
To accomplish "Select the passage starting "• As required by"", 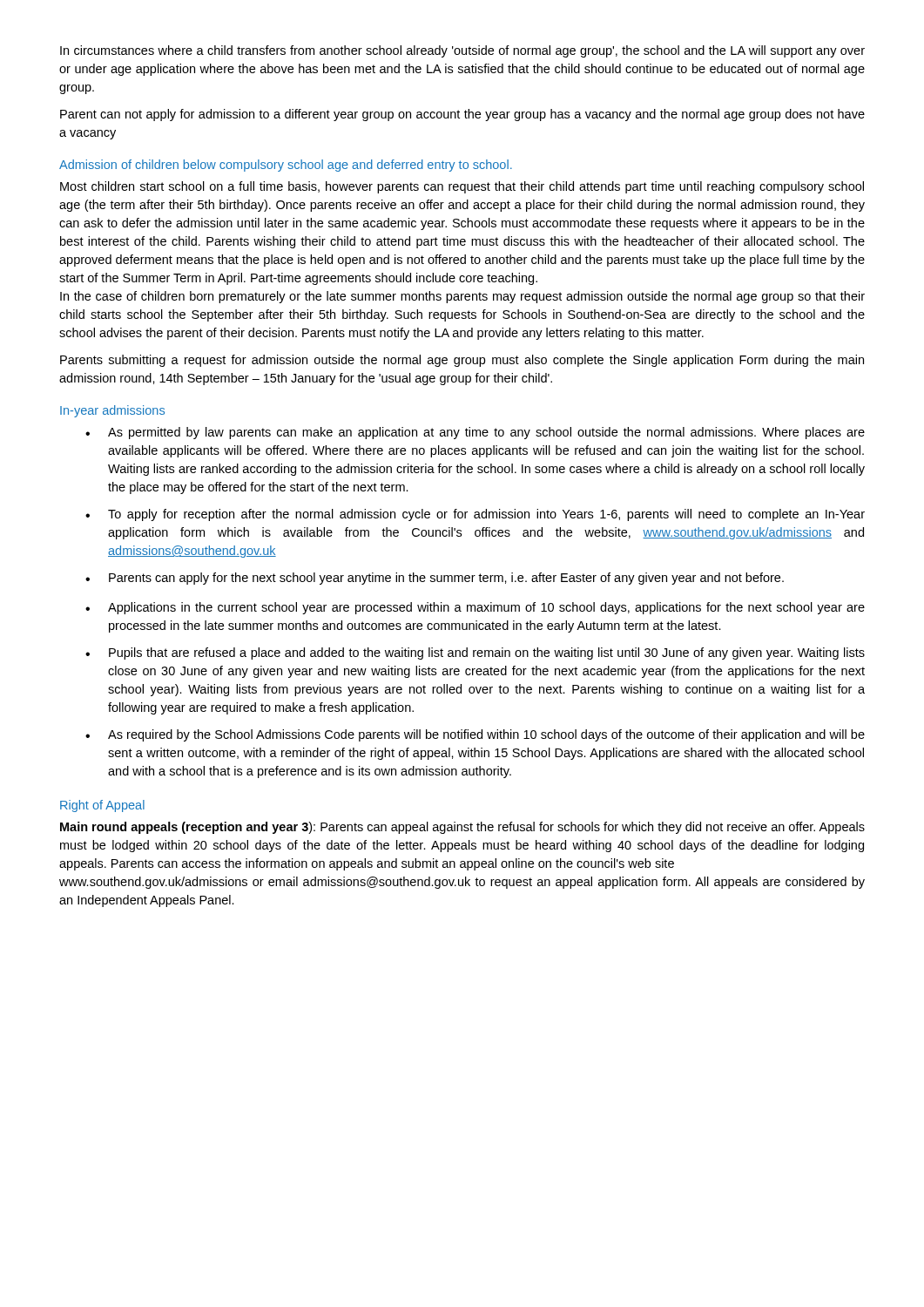I will coord(475,753).
